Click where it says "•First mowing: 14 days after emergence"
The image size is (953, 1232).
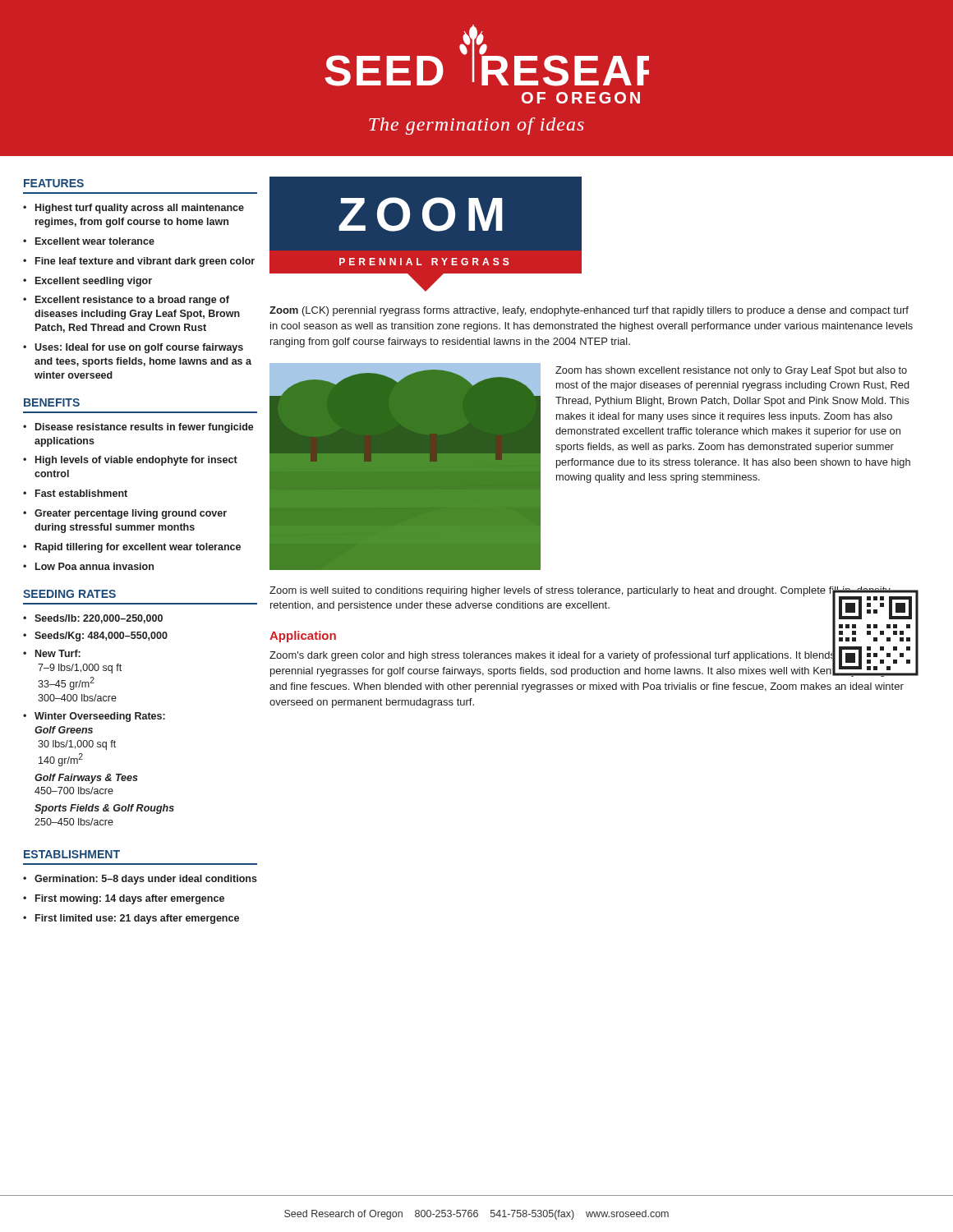coord(124,899)
